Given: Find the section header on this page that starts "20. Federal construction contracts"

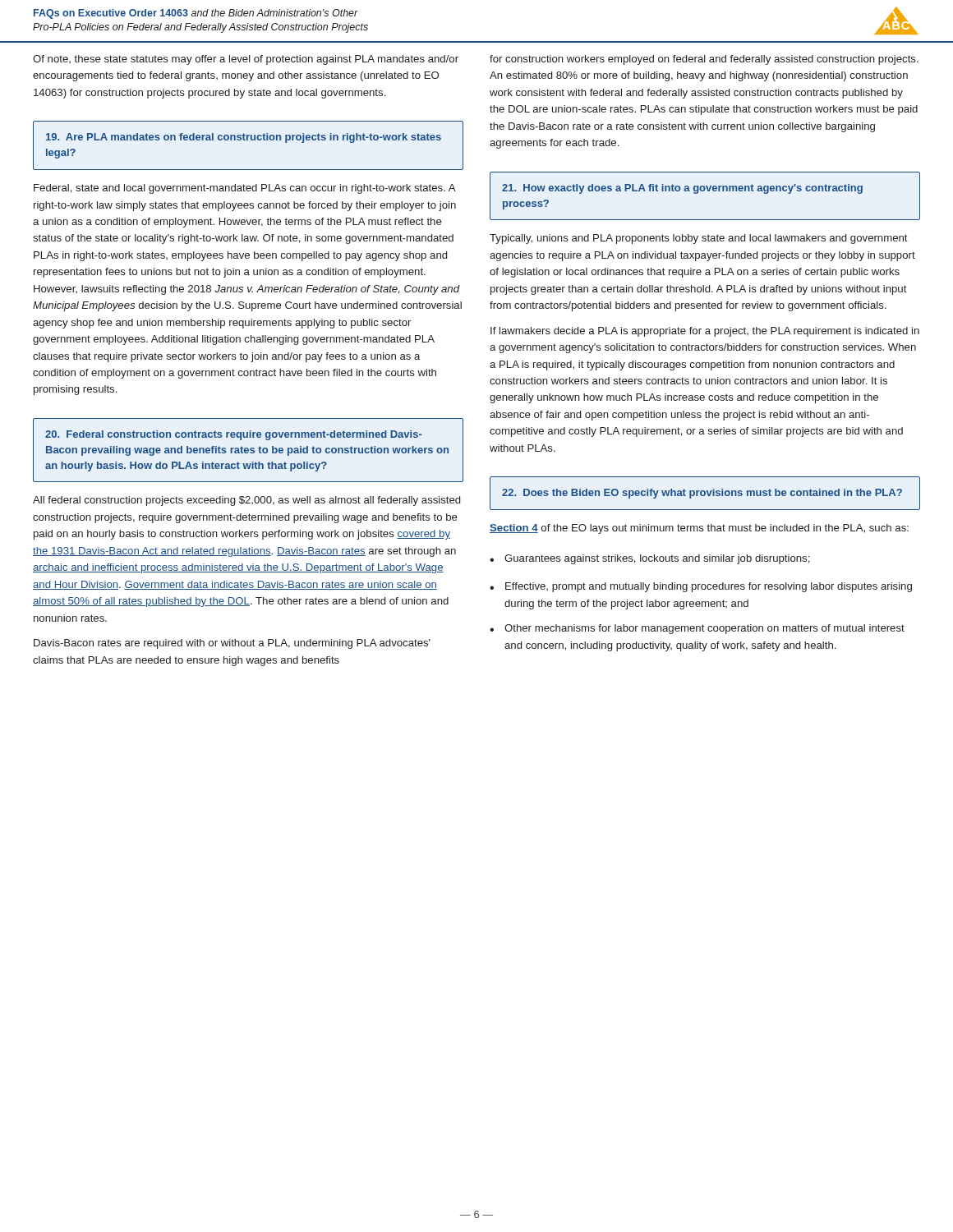Looking at the screenshot, I should tap(248, 450).
